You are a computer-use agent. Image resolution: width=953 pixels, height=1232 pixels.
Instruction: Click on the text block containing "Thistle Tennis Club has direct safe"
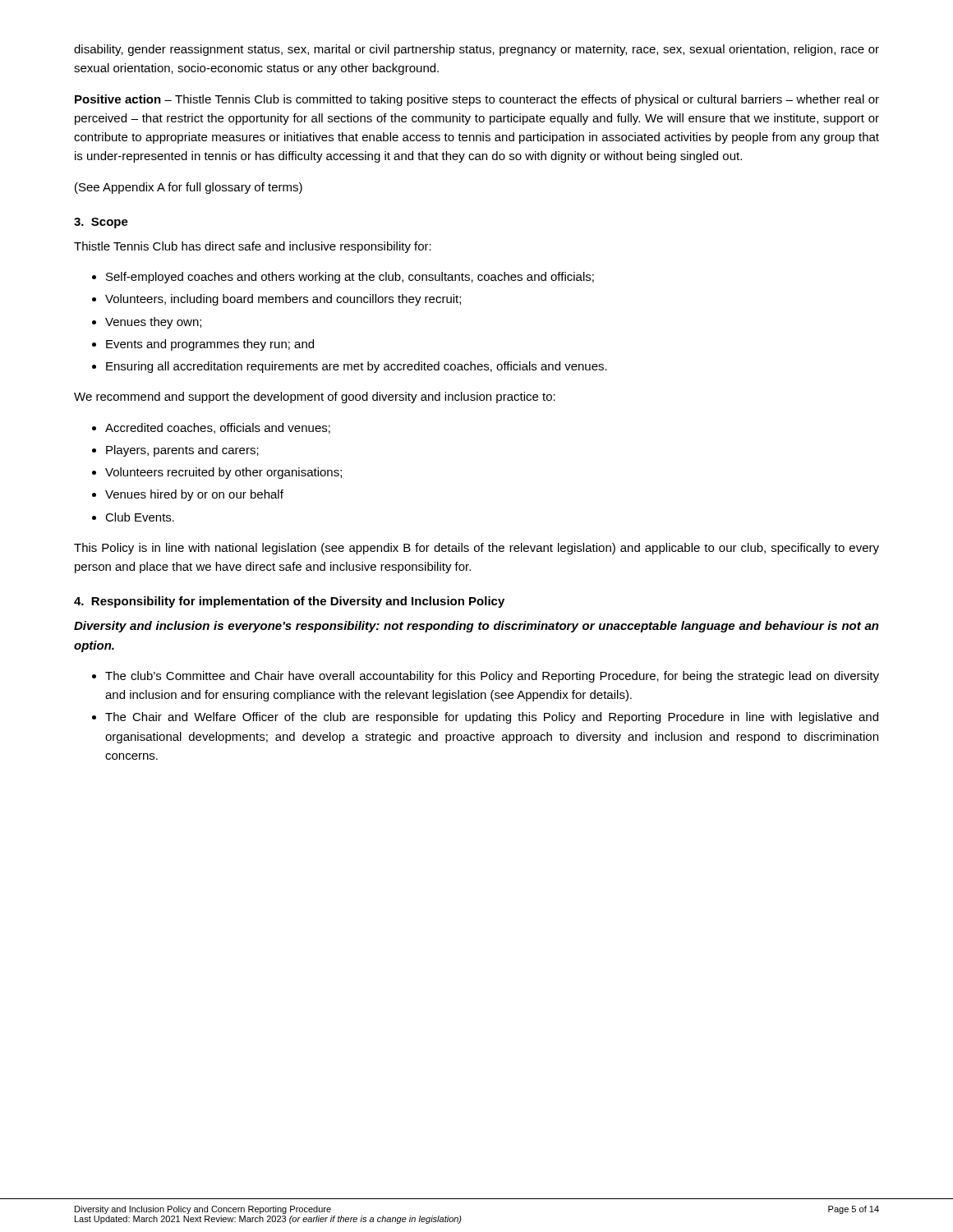253,247
